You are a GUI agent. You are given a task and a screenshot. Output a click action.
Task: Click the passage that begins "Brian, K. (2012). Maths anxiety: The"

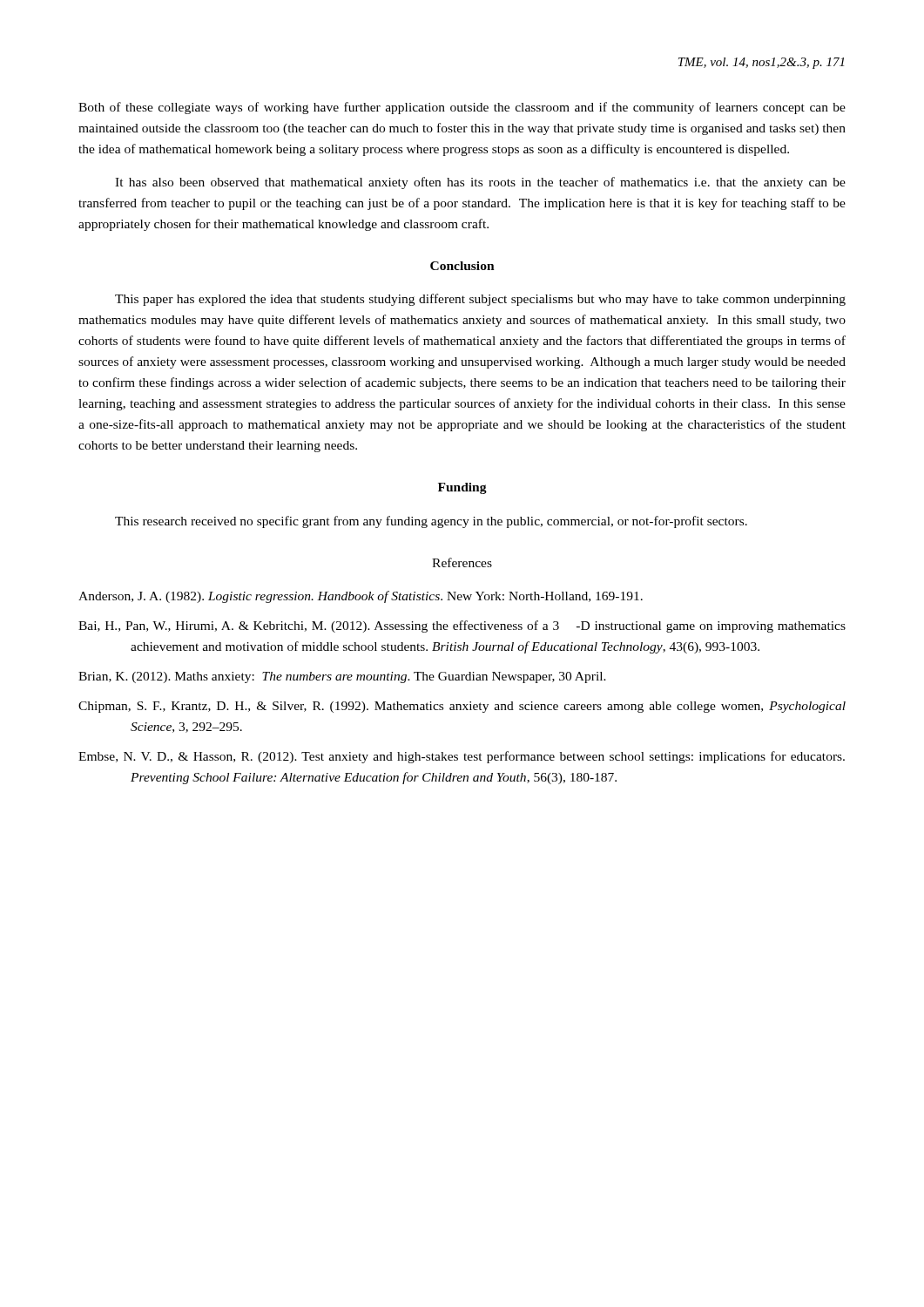(x=342, y=675)
